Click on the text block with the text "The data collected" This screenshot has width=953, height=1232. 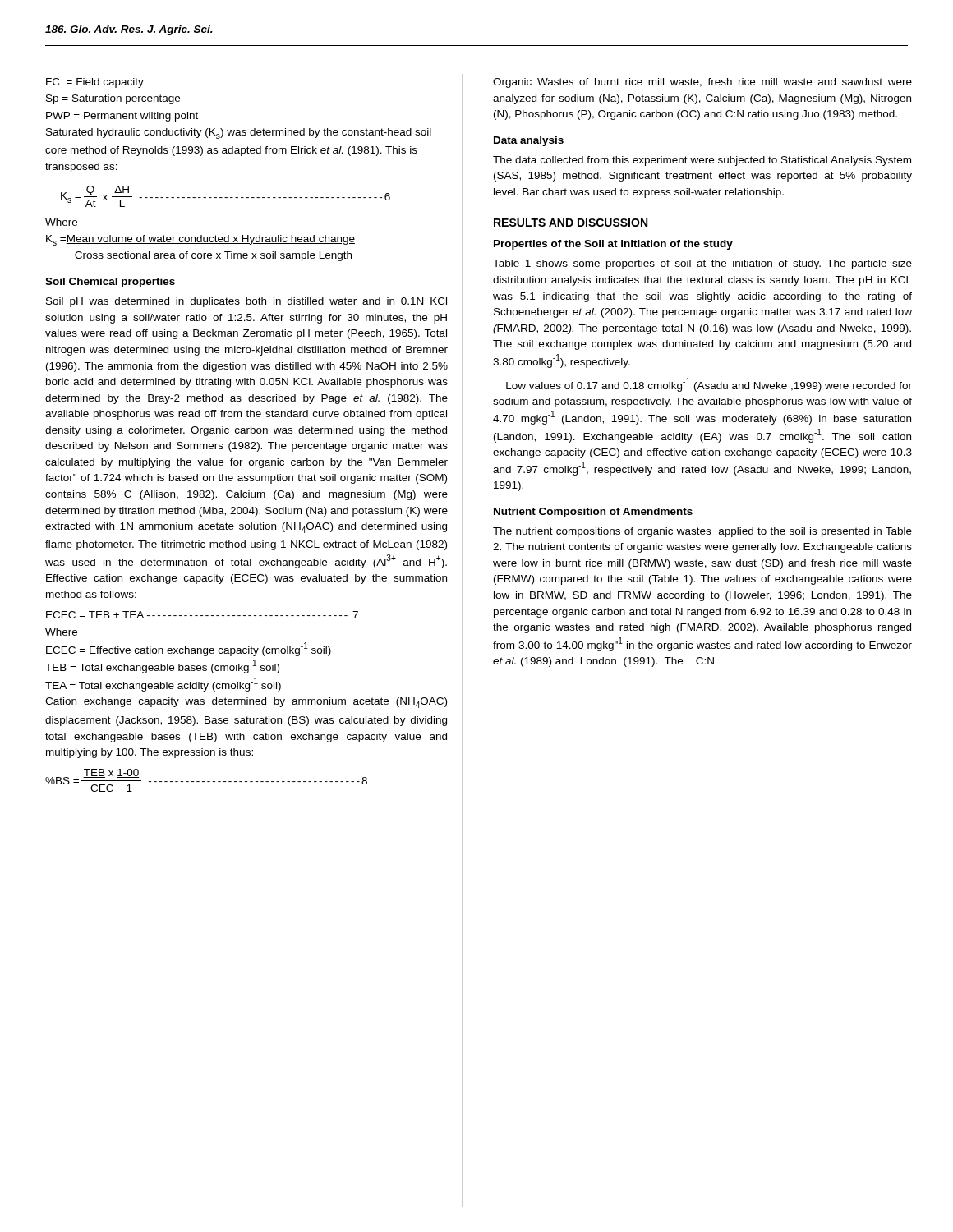pos(702,176)
